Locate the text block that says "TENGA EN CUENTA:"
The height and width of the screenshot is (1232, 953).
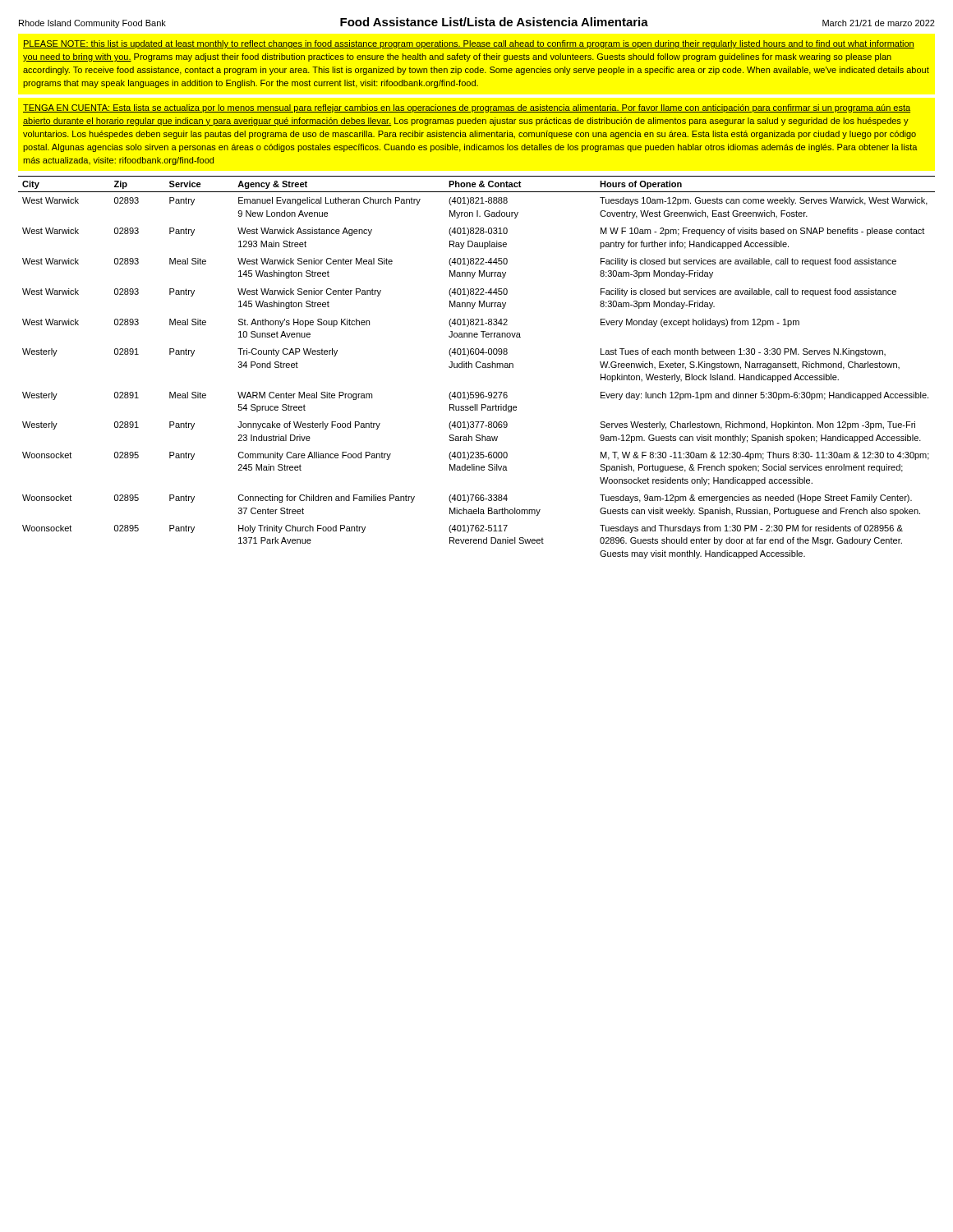pos(470,134)
